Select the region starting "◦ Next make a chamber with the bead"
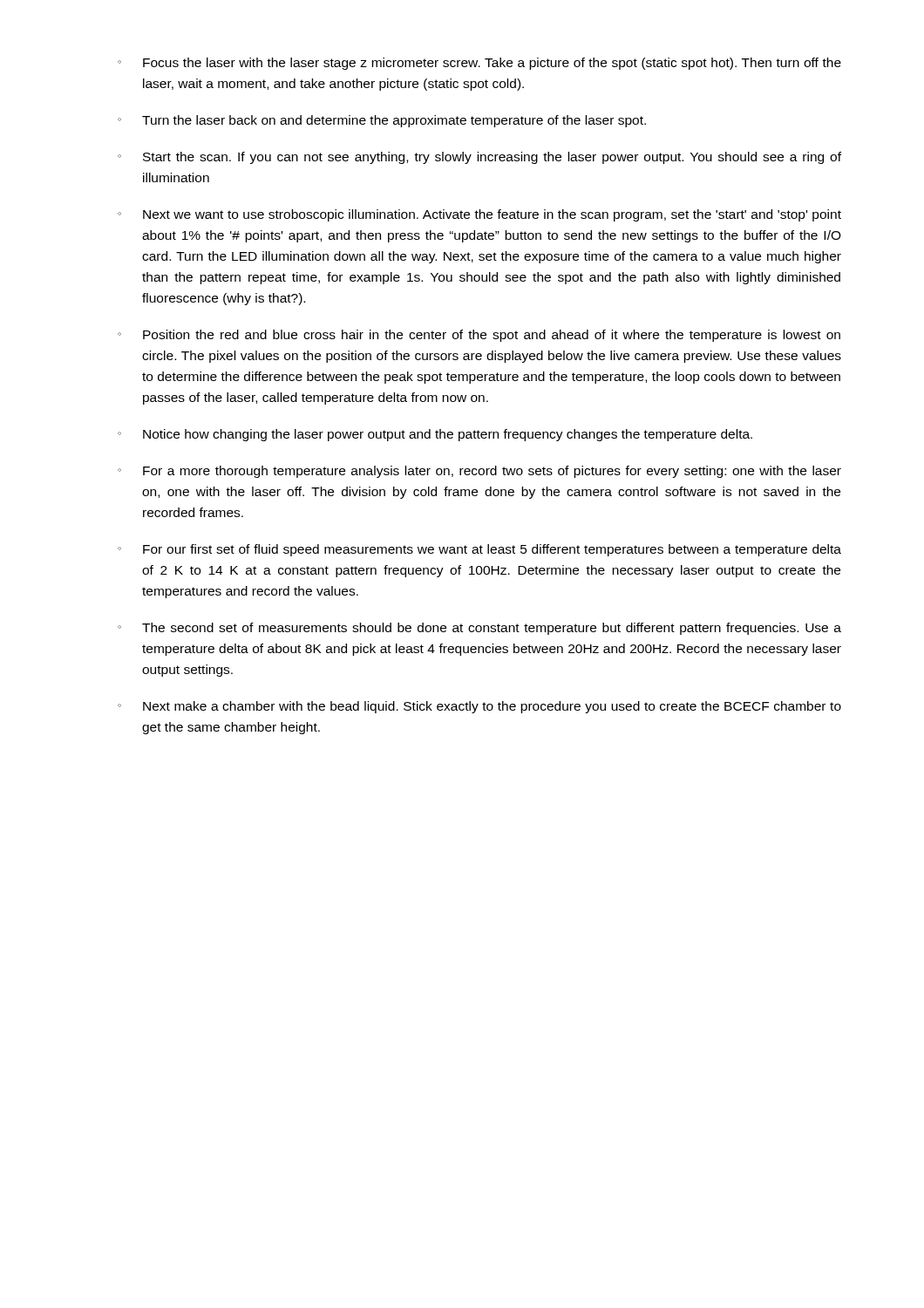 click(x=479, y=717)
